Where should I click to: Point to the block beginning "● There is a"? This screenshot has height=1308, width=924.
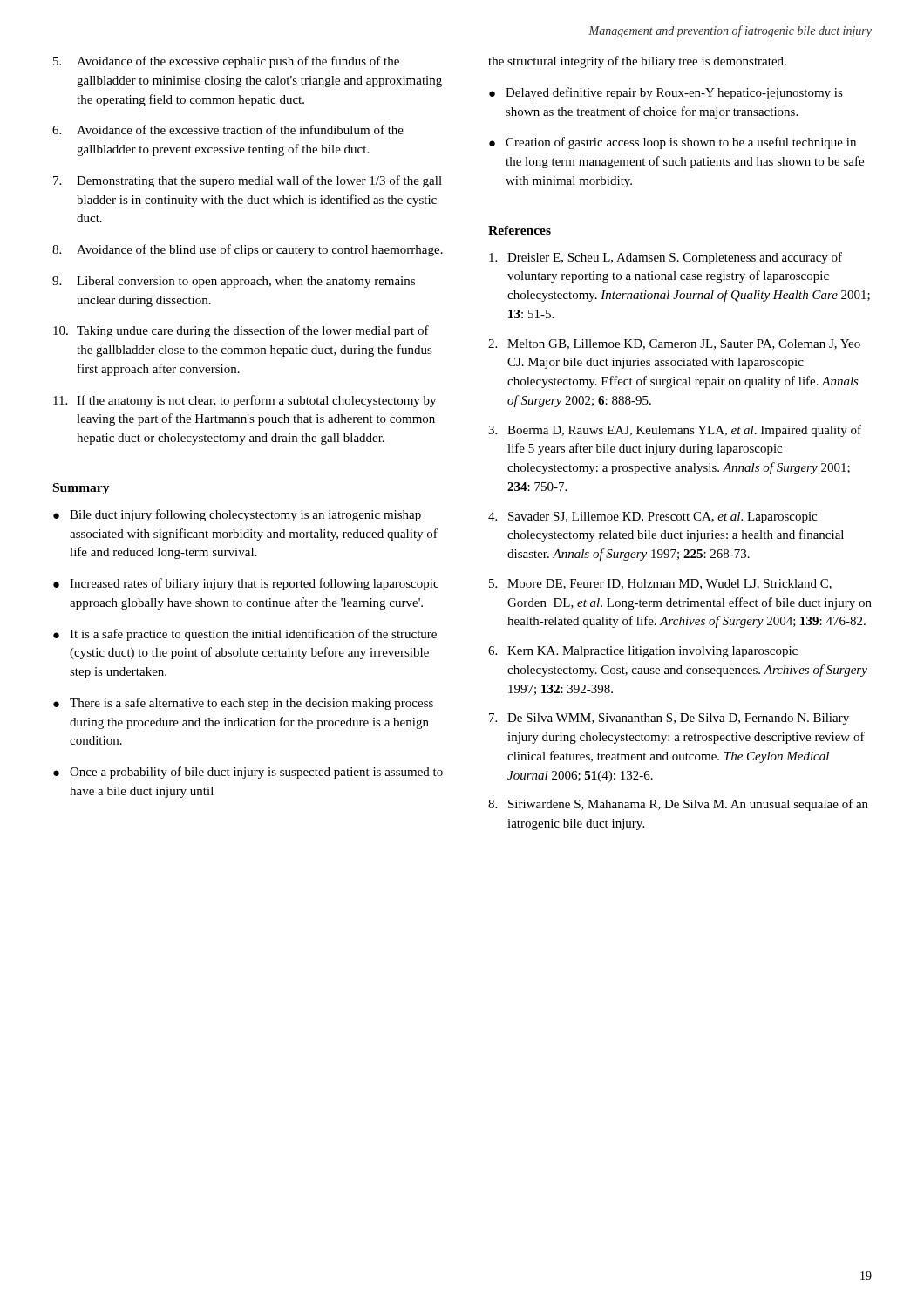(248, 722)
